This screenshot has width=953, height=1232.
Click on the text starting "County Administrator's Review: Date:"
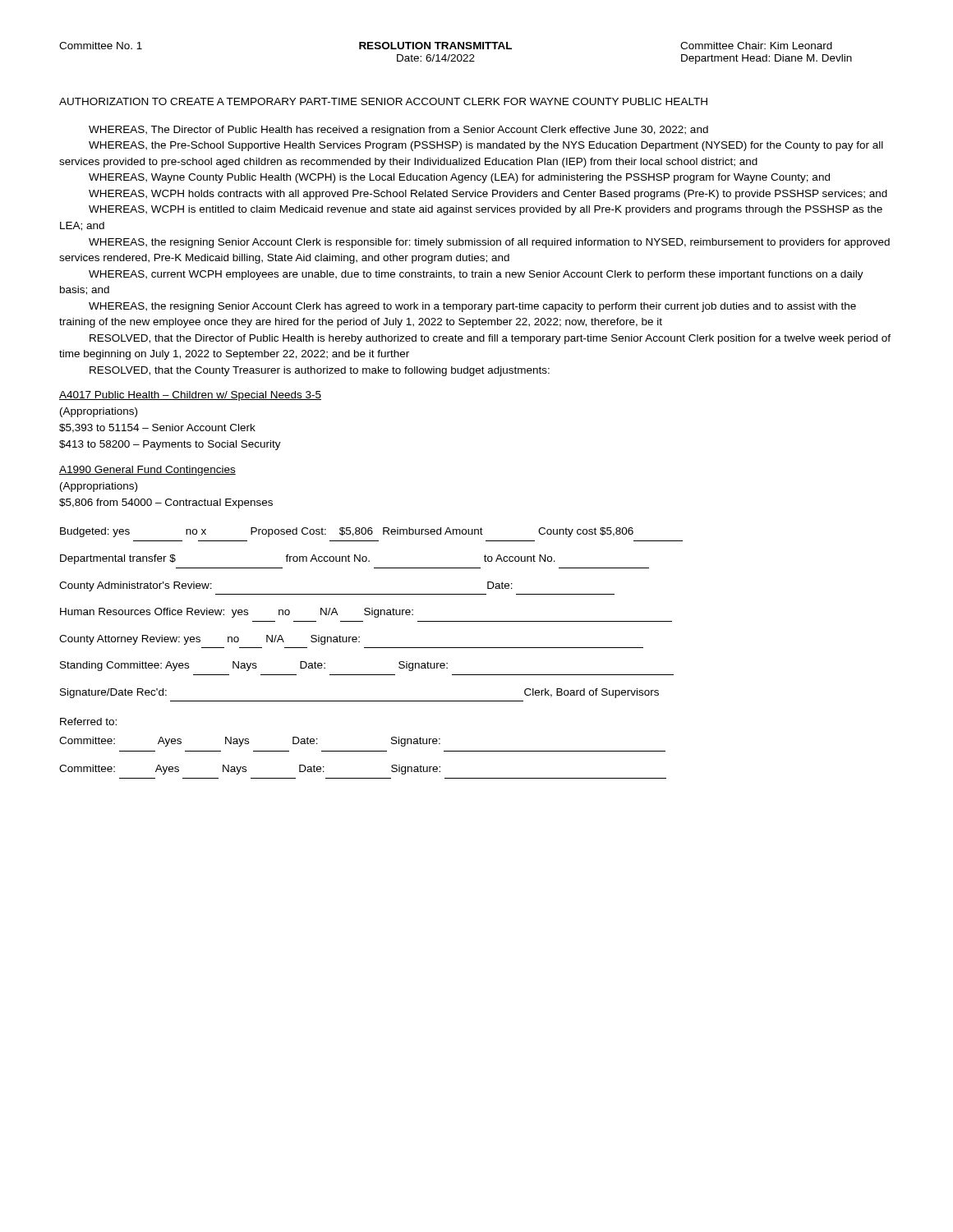point(337,585)
